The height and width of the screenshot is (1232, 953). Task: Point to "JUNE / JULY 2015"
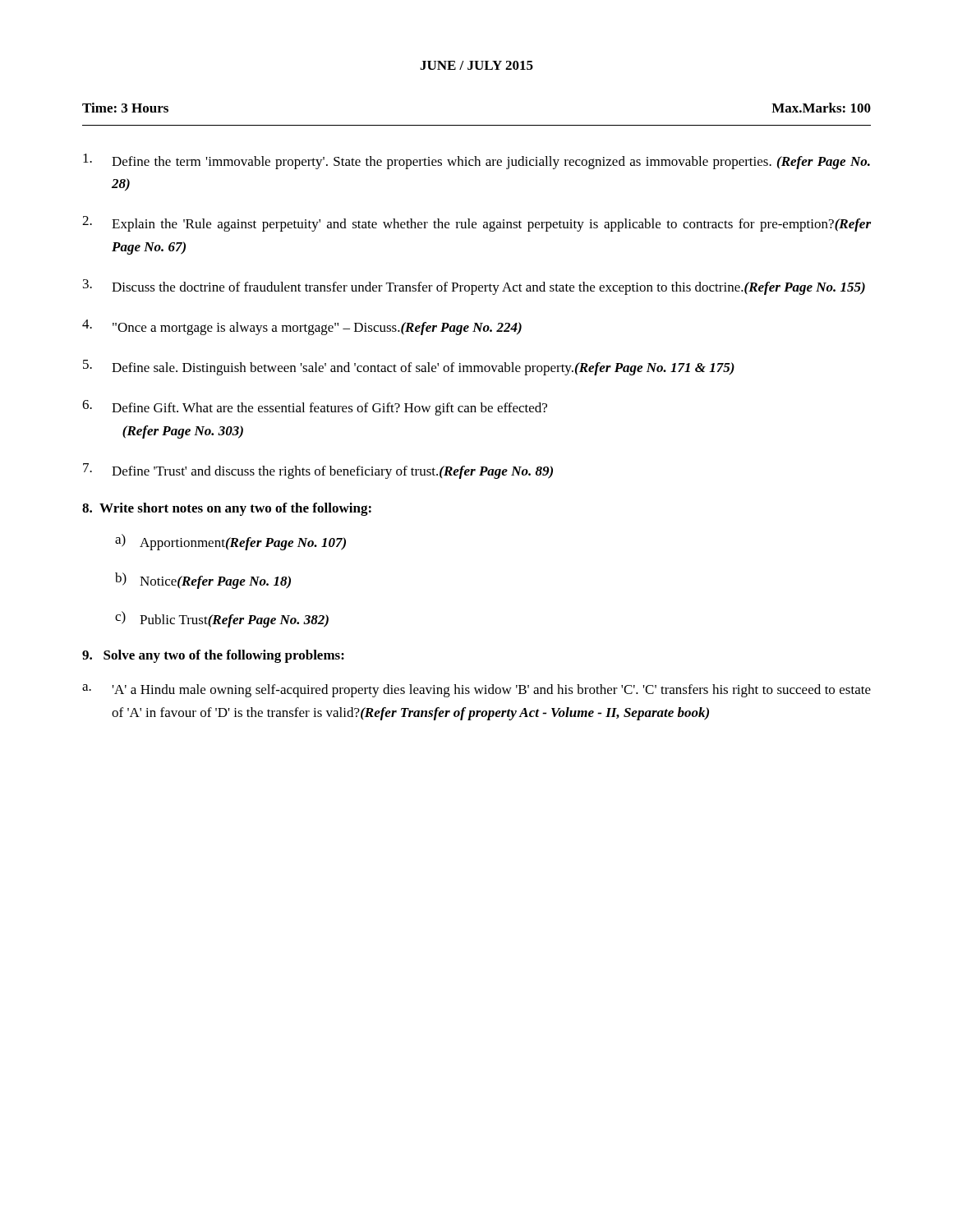pyautogui.click(x=476, y=65)
